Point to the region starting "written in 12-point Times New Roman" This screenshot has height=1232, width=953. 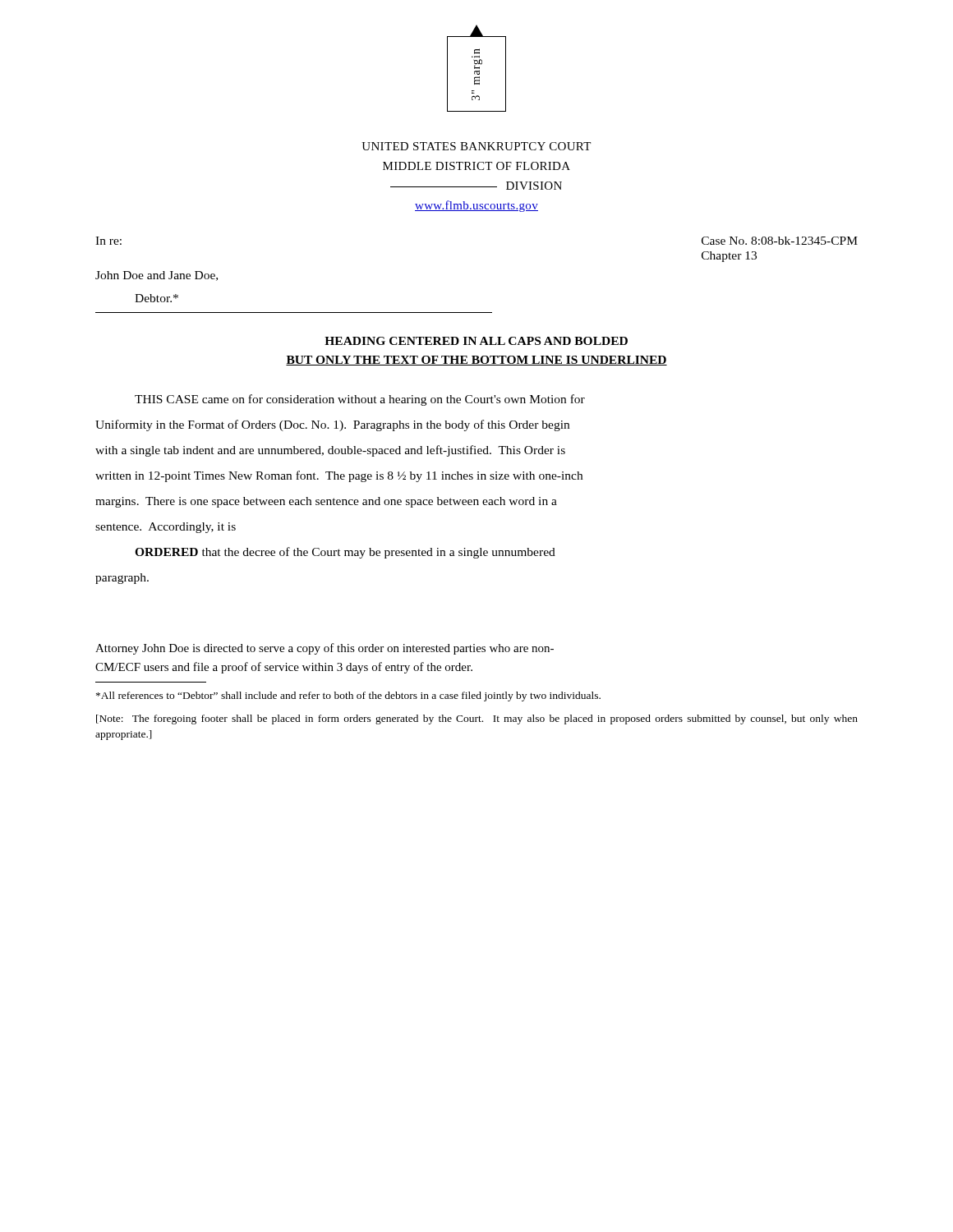click(339, 475)
